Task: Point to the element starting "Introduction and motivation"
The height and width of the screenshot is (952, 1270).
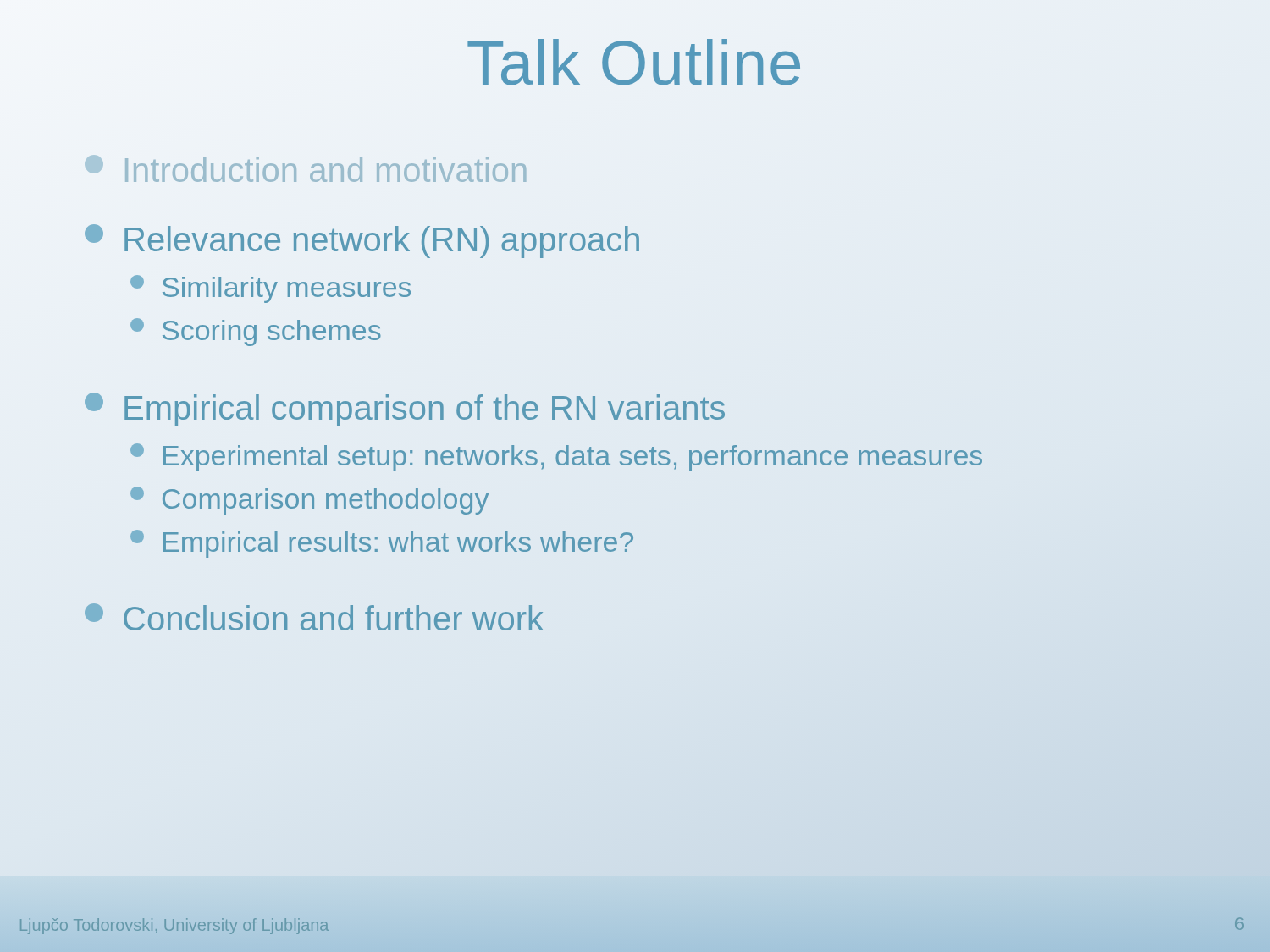Action: tap(307, 170)
